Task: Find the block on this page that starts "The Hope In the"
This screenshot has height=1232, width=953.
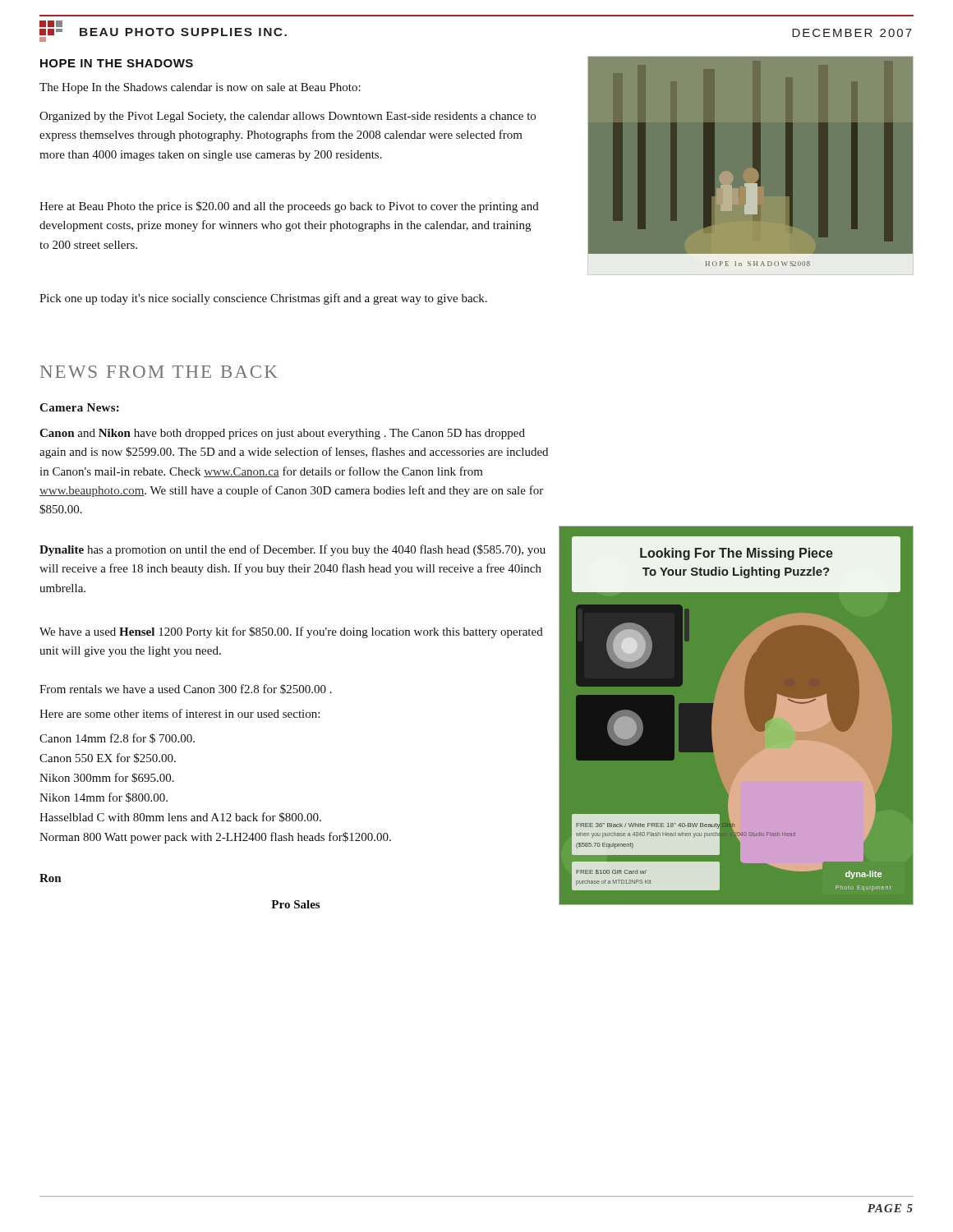Action: pos(200,87)
